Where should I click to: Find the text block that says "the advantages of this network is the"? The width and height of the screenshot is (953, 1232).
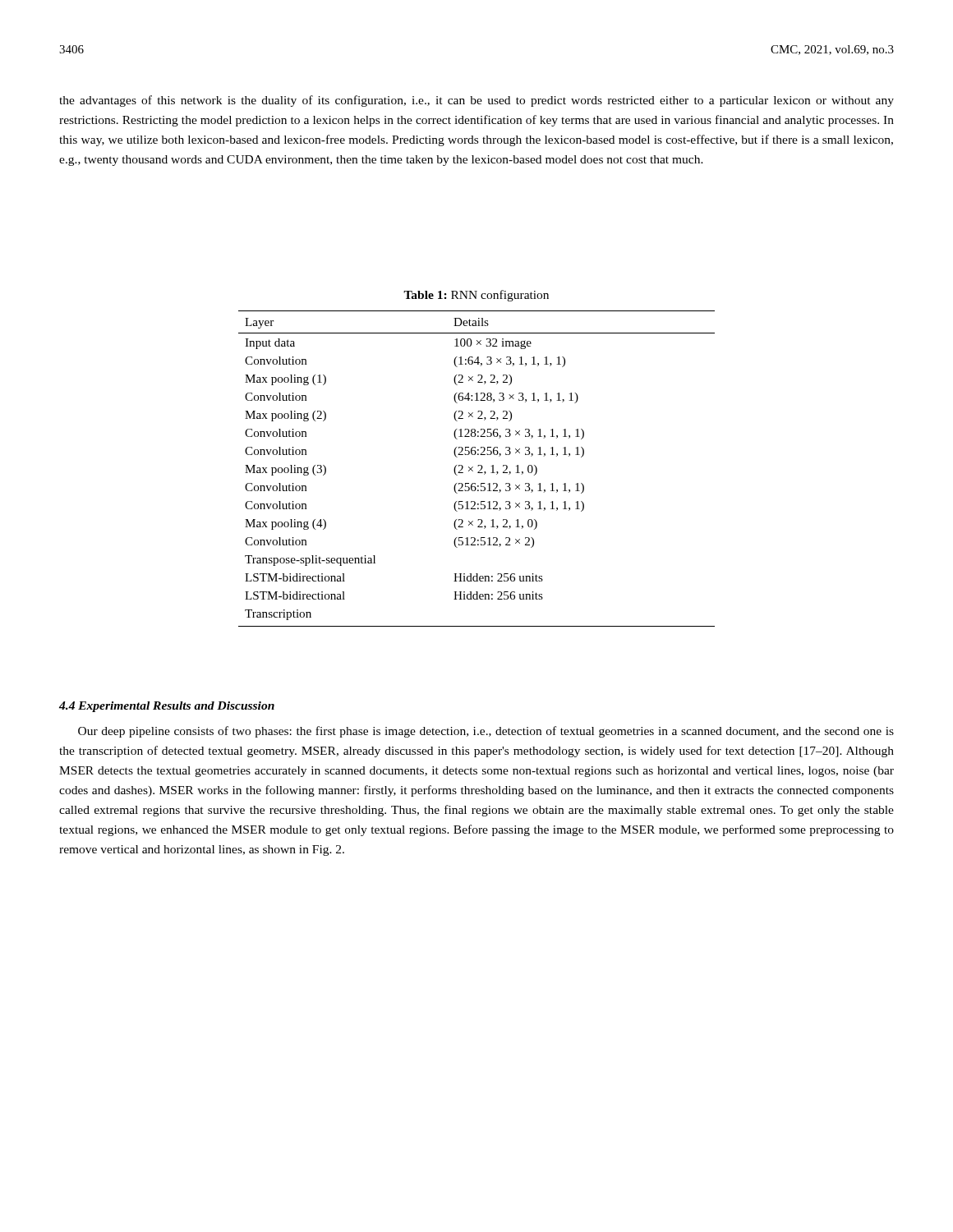476,129
